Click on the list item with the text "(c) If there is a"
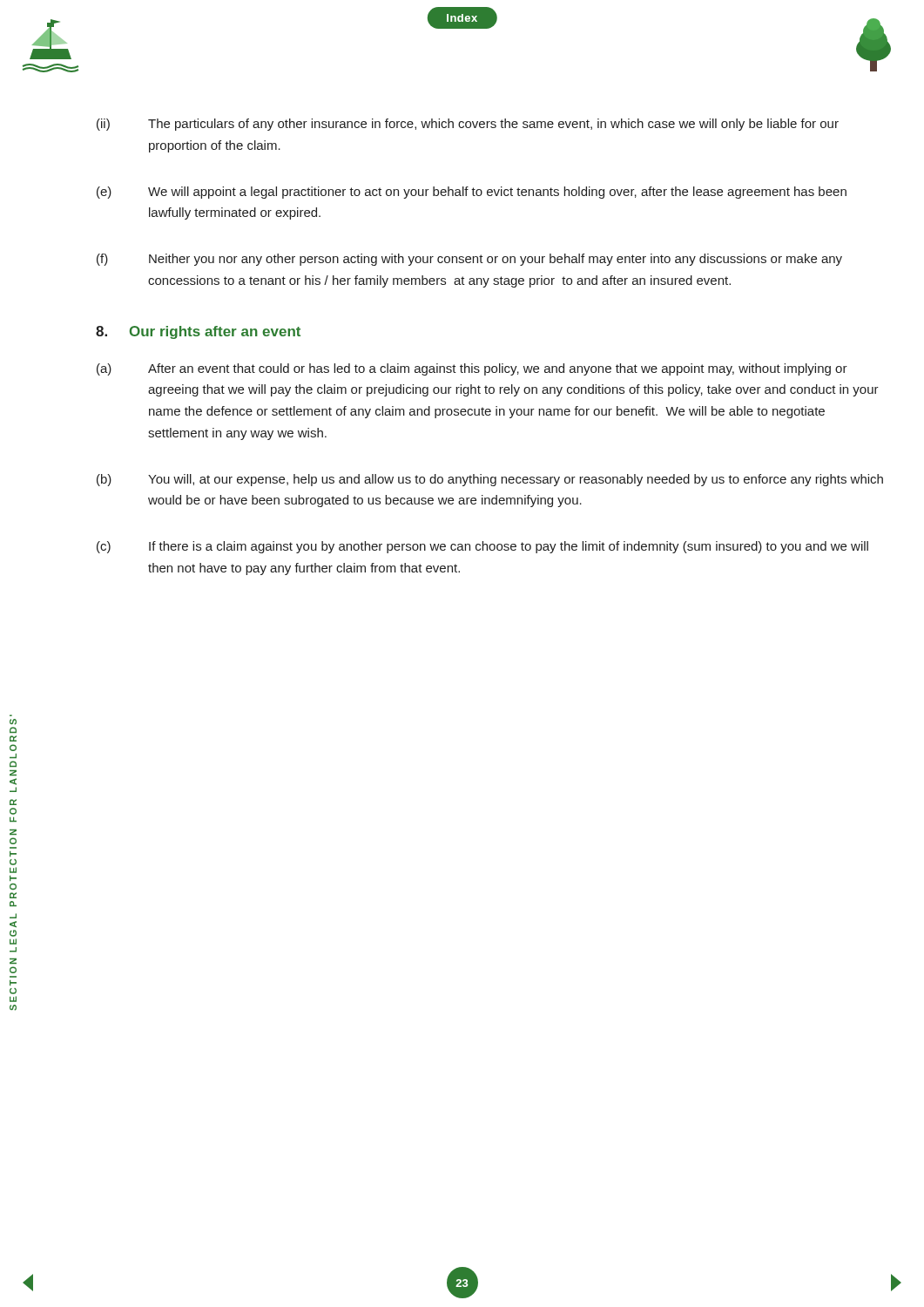 coord(492,557)
